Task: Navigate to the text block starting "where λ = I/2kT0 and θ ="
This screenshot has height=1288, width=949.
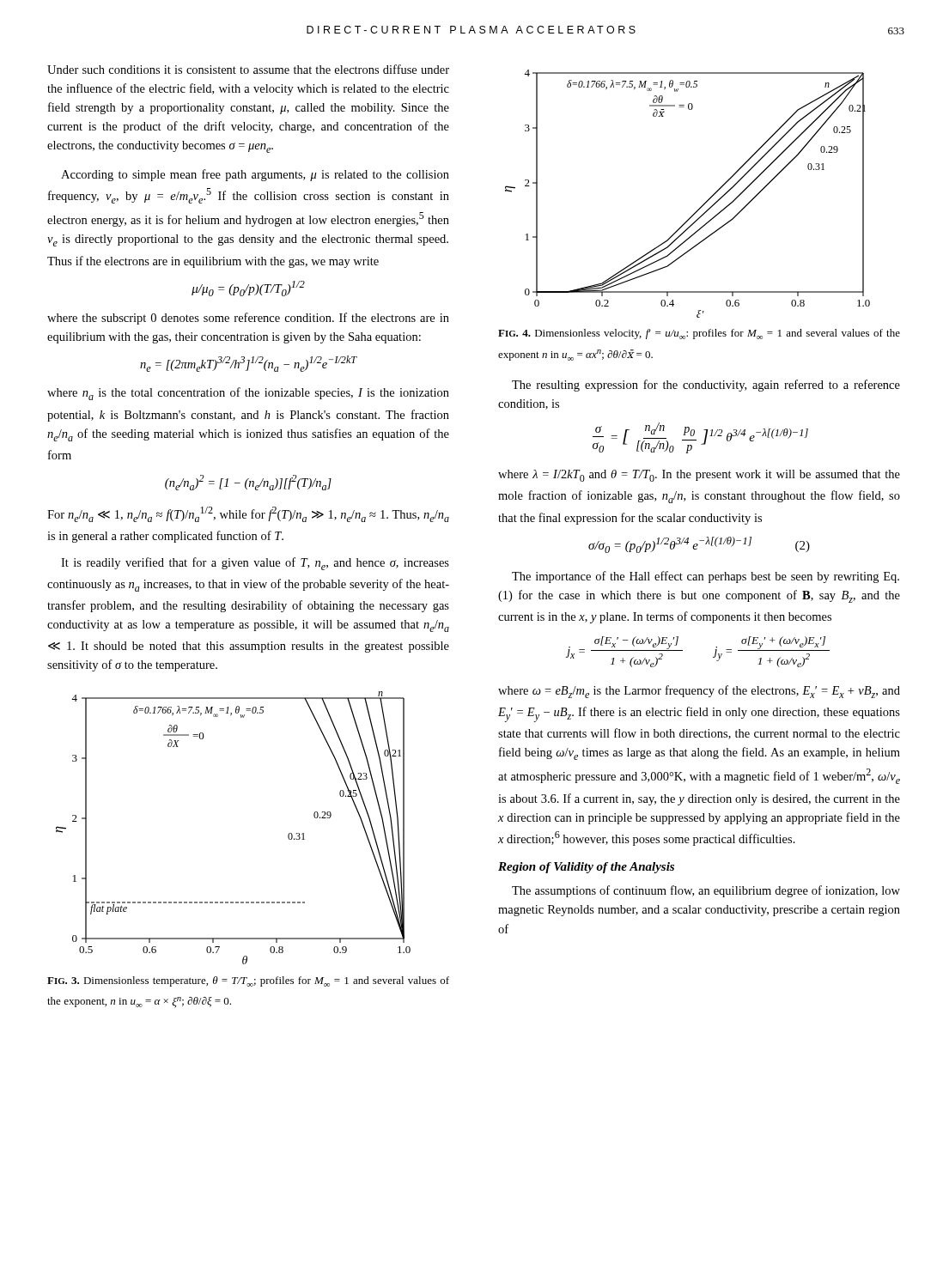Action: click(699, 496)
